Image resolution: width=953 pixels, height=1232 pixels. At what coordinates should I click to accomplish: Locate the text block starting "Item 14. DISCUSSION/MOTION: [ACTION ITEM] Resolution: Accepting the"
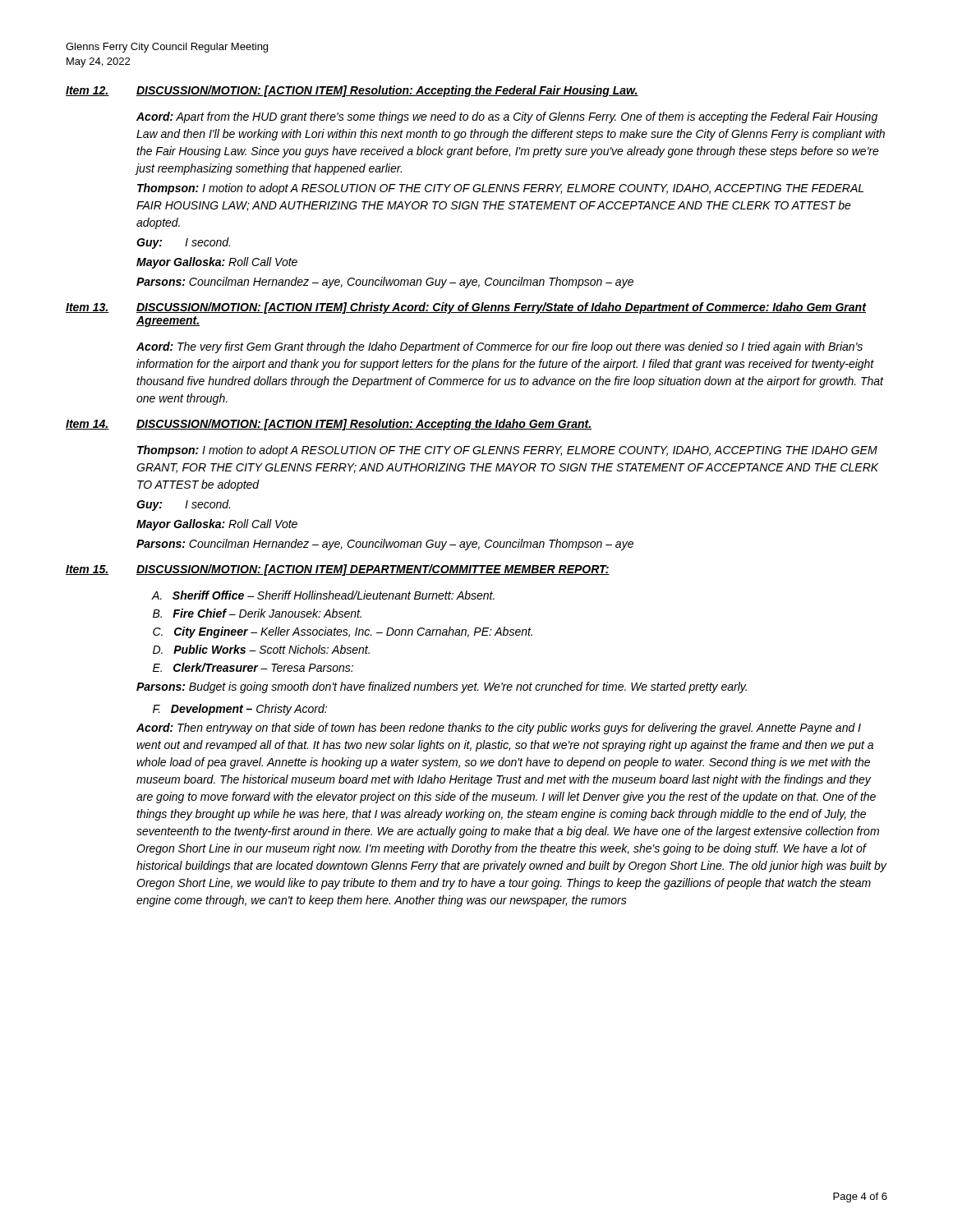tap(476, 424)
